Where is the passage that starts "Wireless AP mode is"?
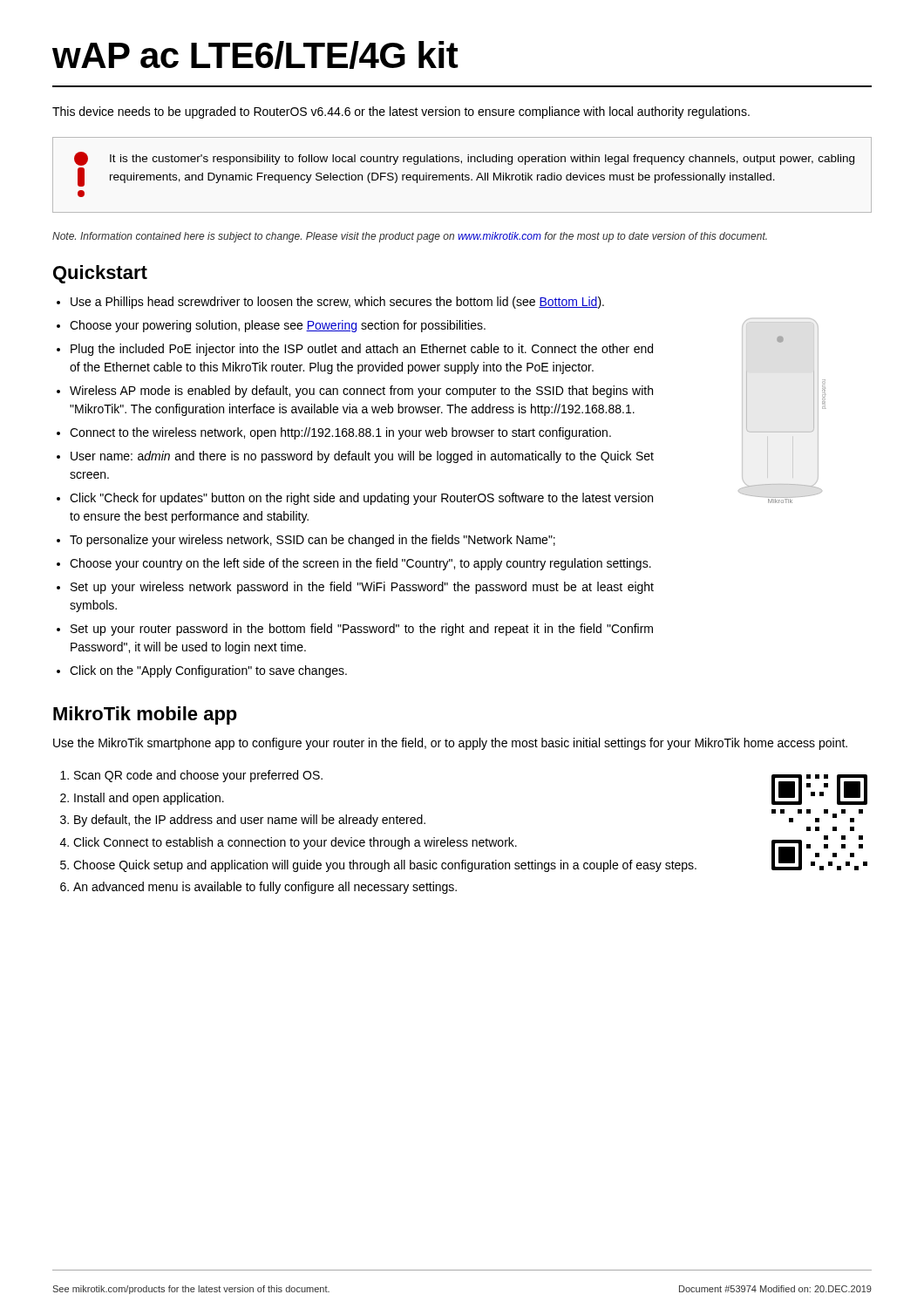 (362, 400)
